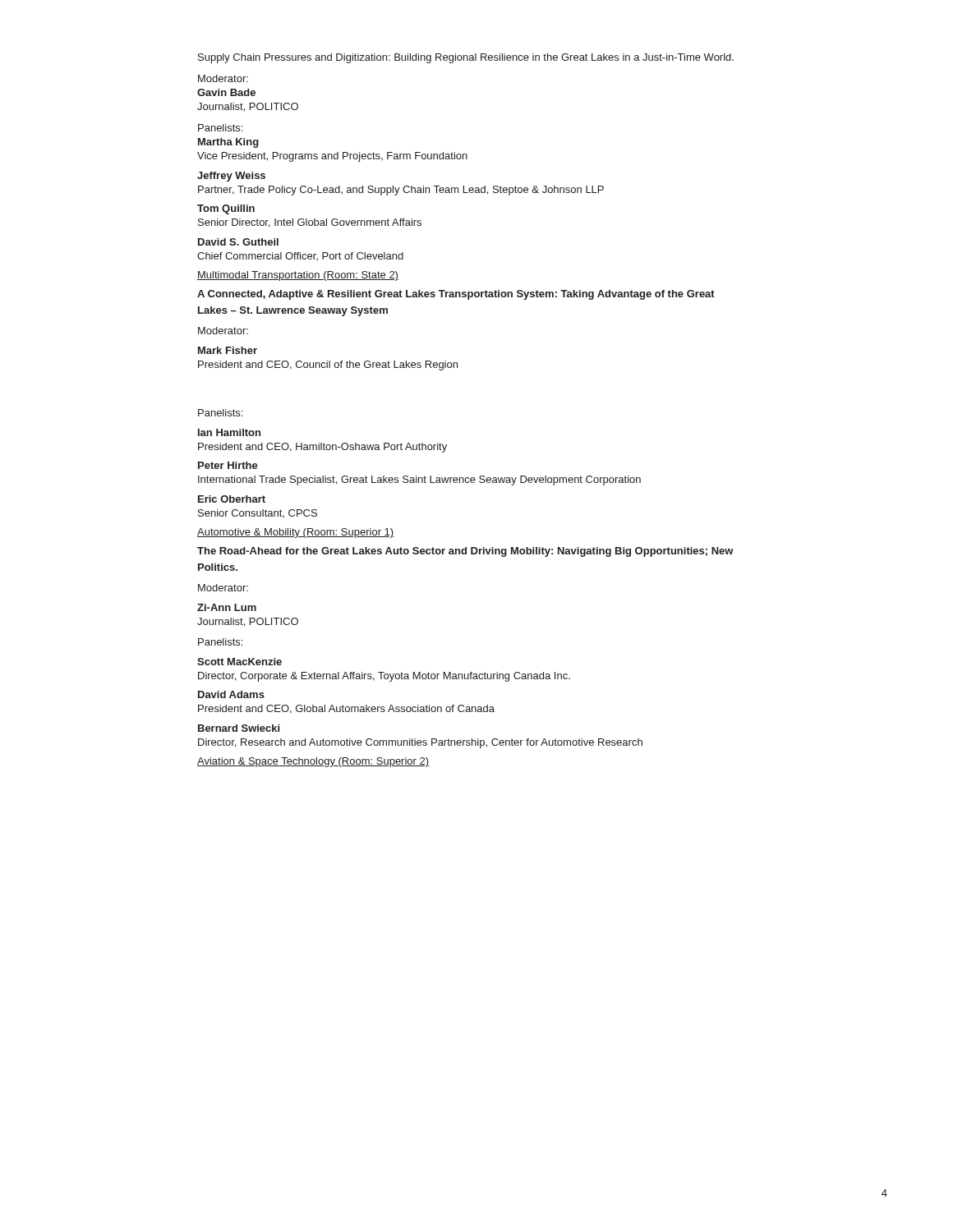Find "Scott MacKenzie" on this page
Screen dimensions: 1232x953
[240, 661]
